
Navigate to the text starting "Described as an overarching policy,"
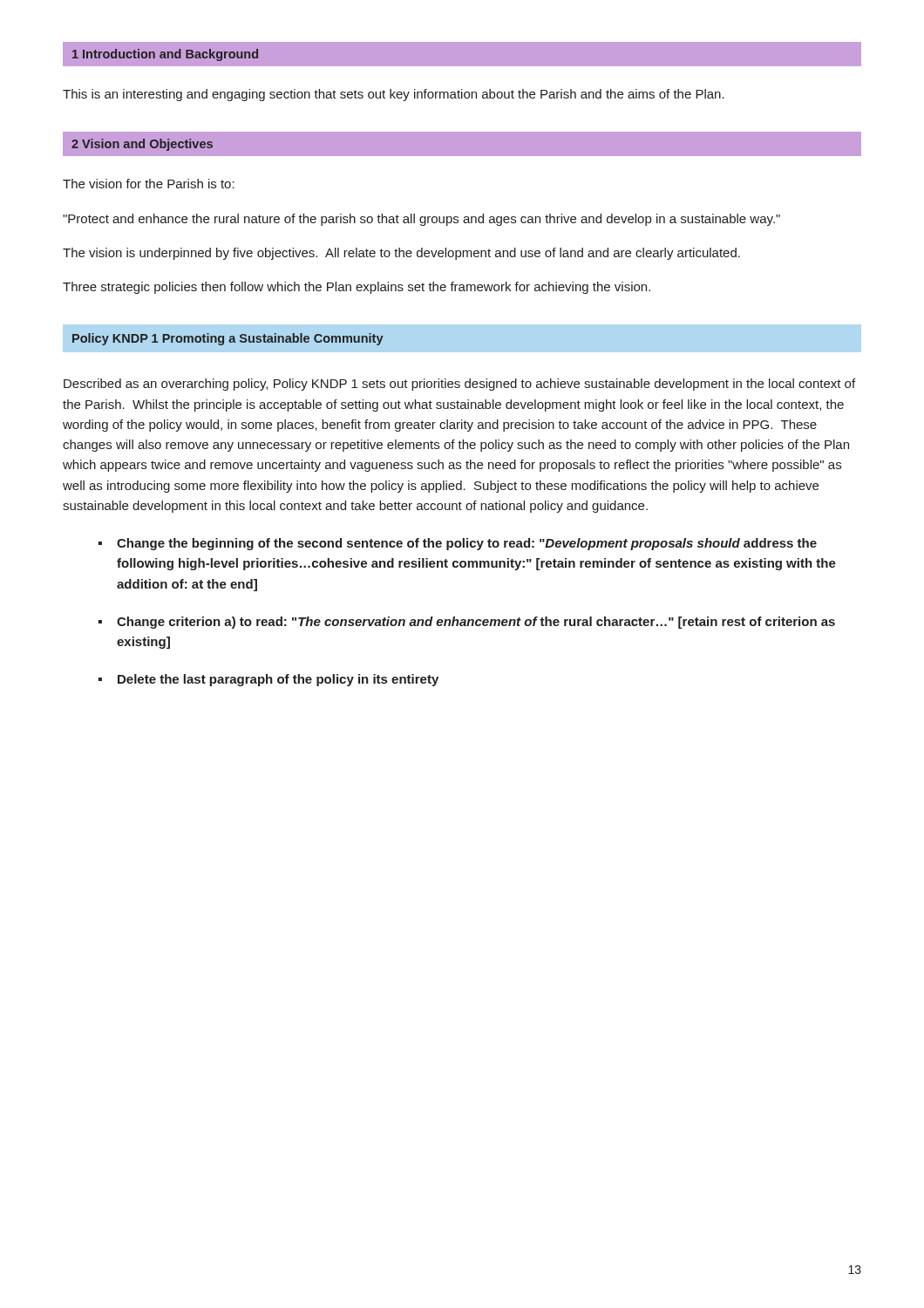(x=459, y=444)
